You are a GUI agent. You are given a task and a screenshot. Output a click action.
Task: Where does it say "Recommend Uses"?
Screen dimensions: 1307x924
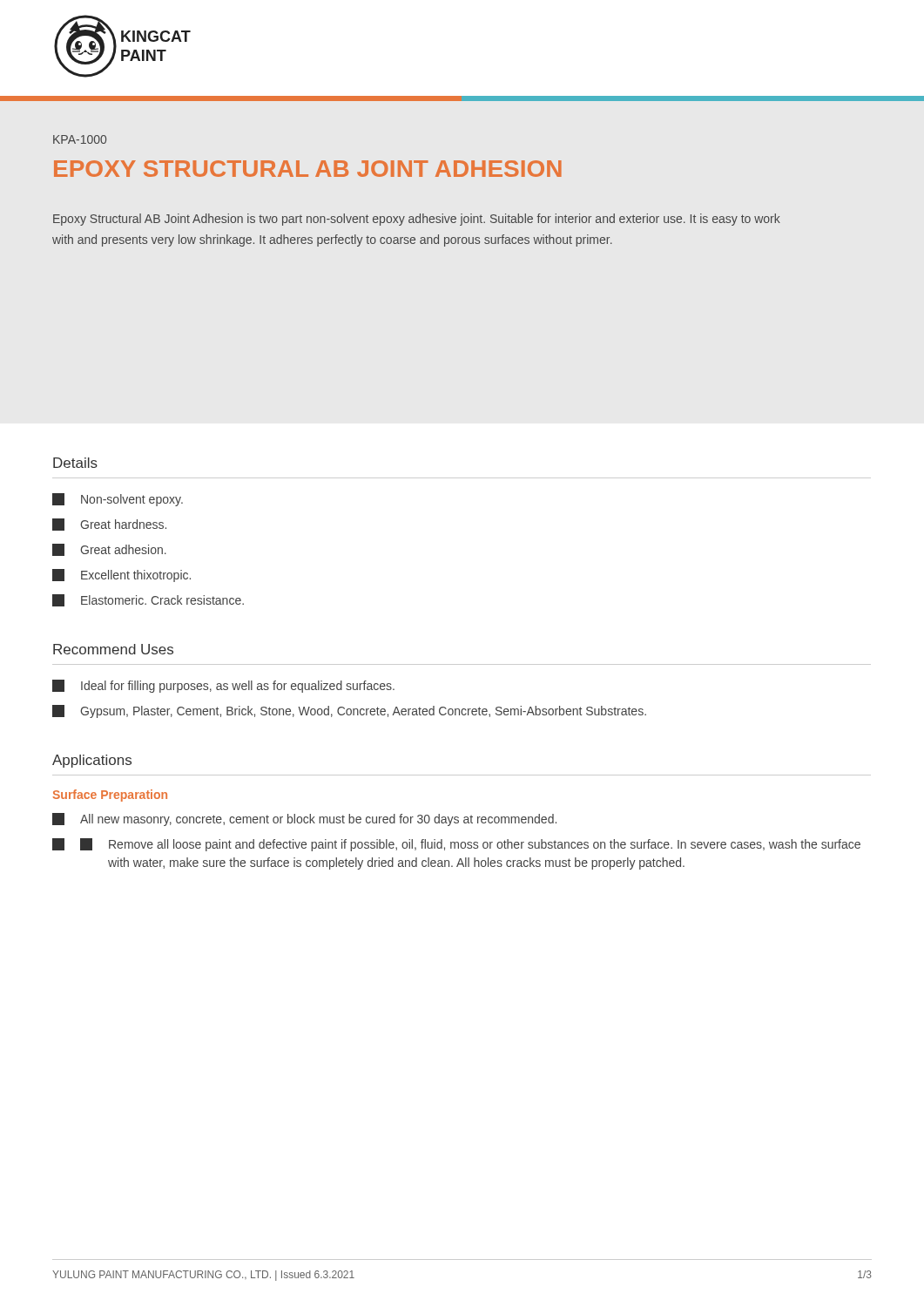click(x=113, y=650)
